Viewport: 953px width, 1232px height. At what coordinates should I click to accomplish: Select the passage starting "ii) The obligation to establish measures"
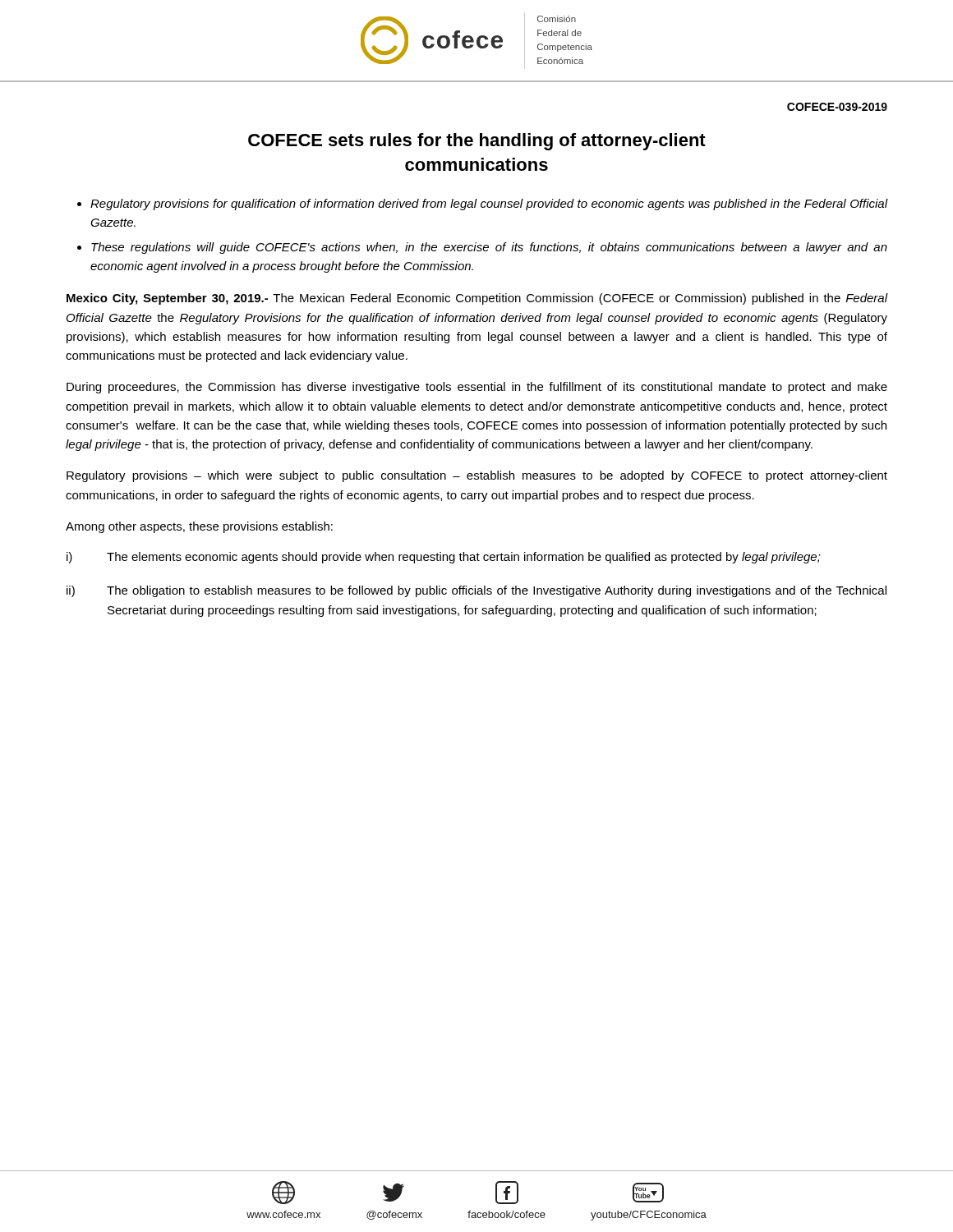(476, 600)
